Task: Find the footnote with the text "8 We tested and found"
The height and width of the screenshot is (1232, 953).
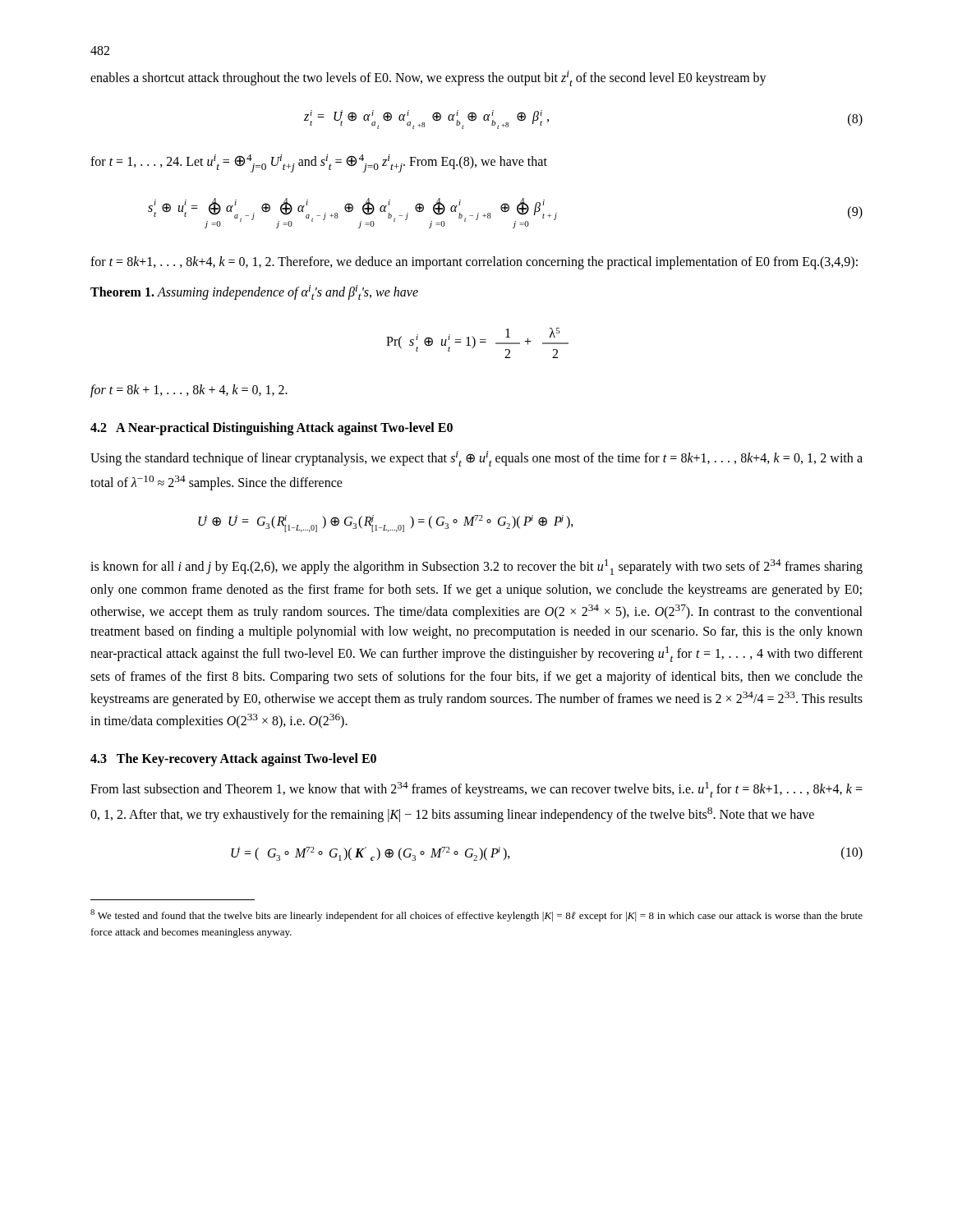Action: (x=476, y=922)
